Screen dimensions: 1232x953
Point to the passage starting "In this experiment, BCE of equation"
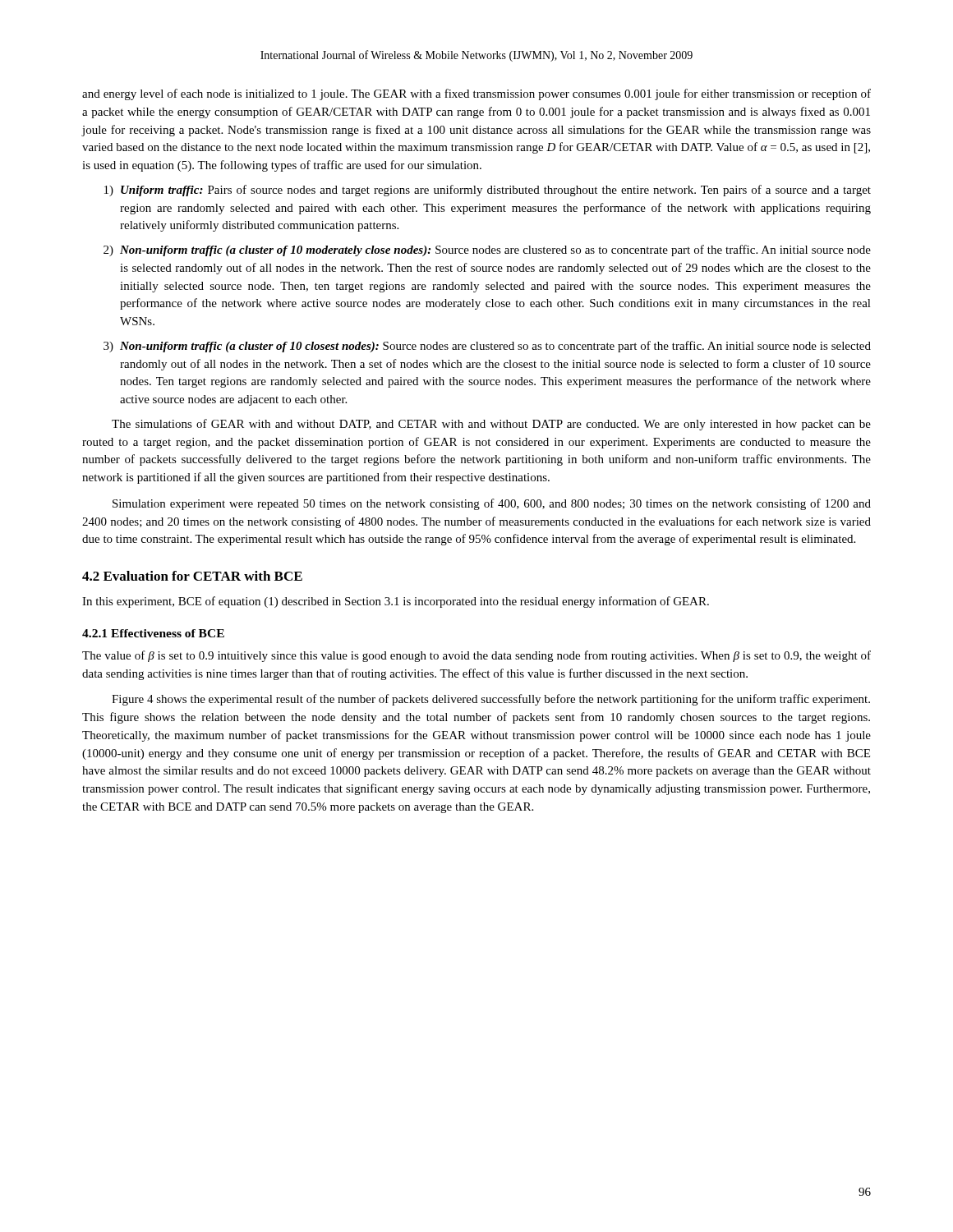click(396, 601)
